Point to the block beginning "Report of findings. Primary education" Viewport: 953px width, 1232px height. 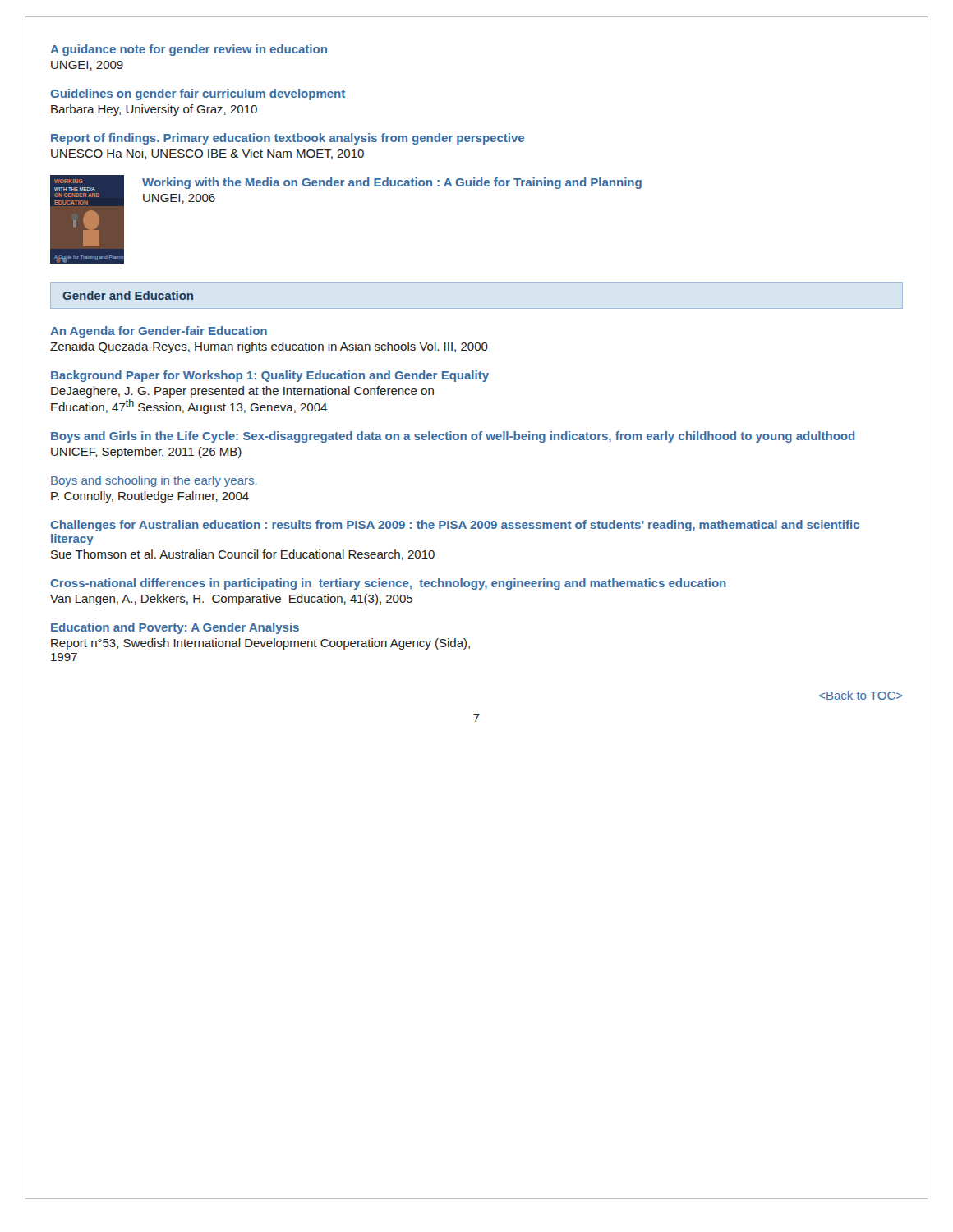click(476, 145)
